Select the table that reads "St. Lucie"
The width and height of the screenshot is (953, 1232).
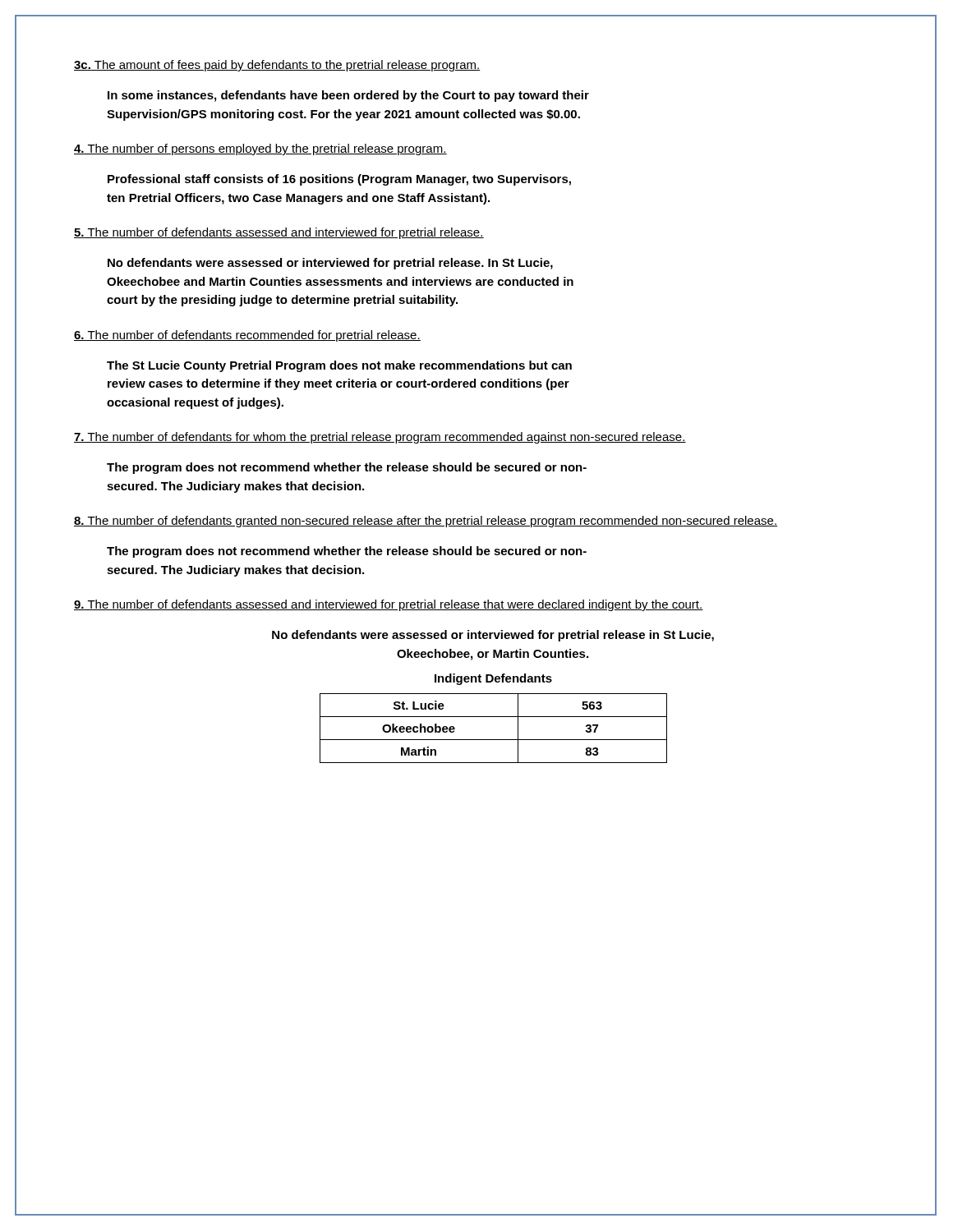click(493, 728)
